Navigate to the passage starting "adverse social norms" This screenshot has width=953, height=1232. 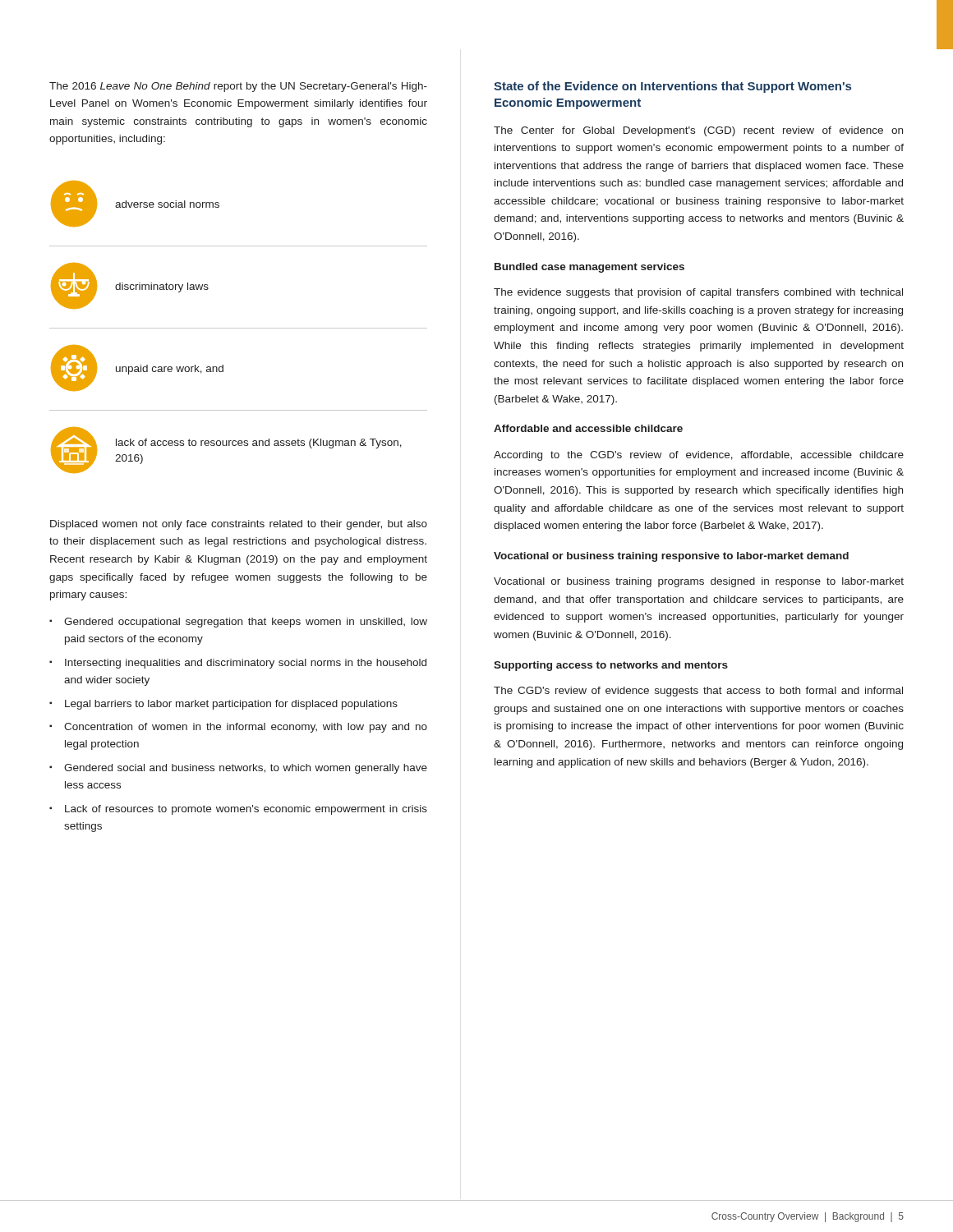point(167,204)
